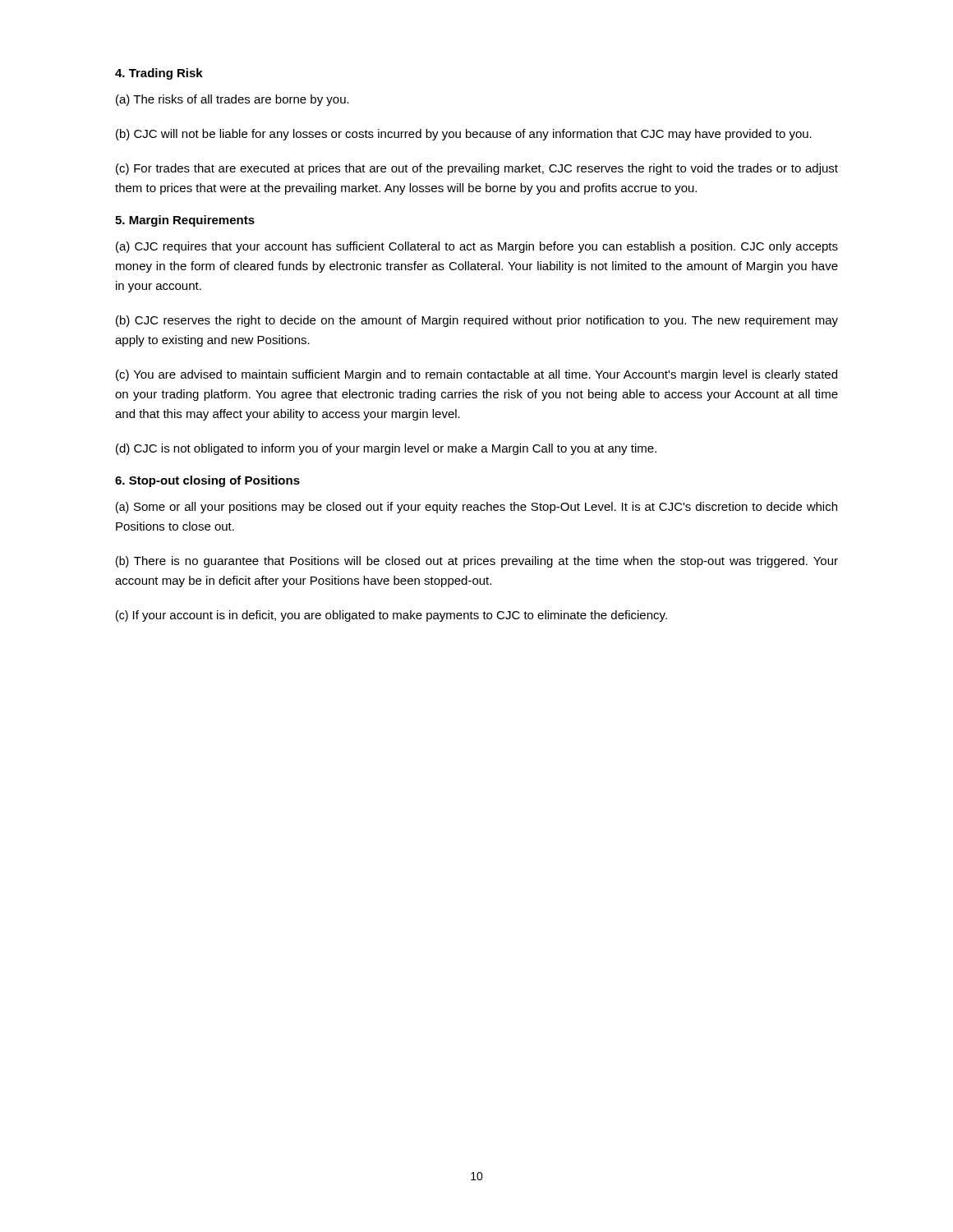Find the section header with the text "4. Trading Risk"

pos(159,73)
